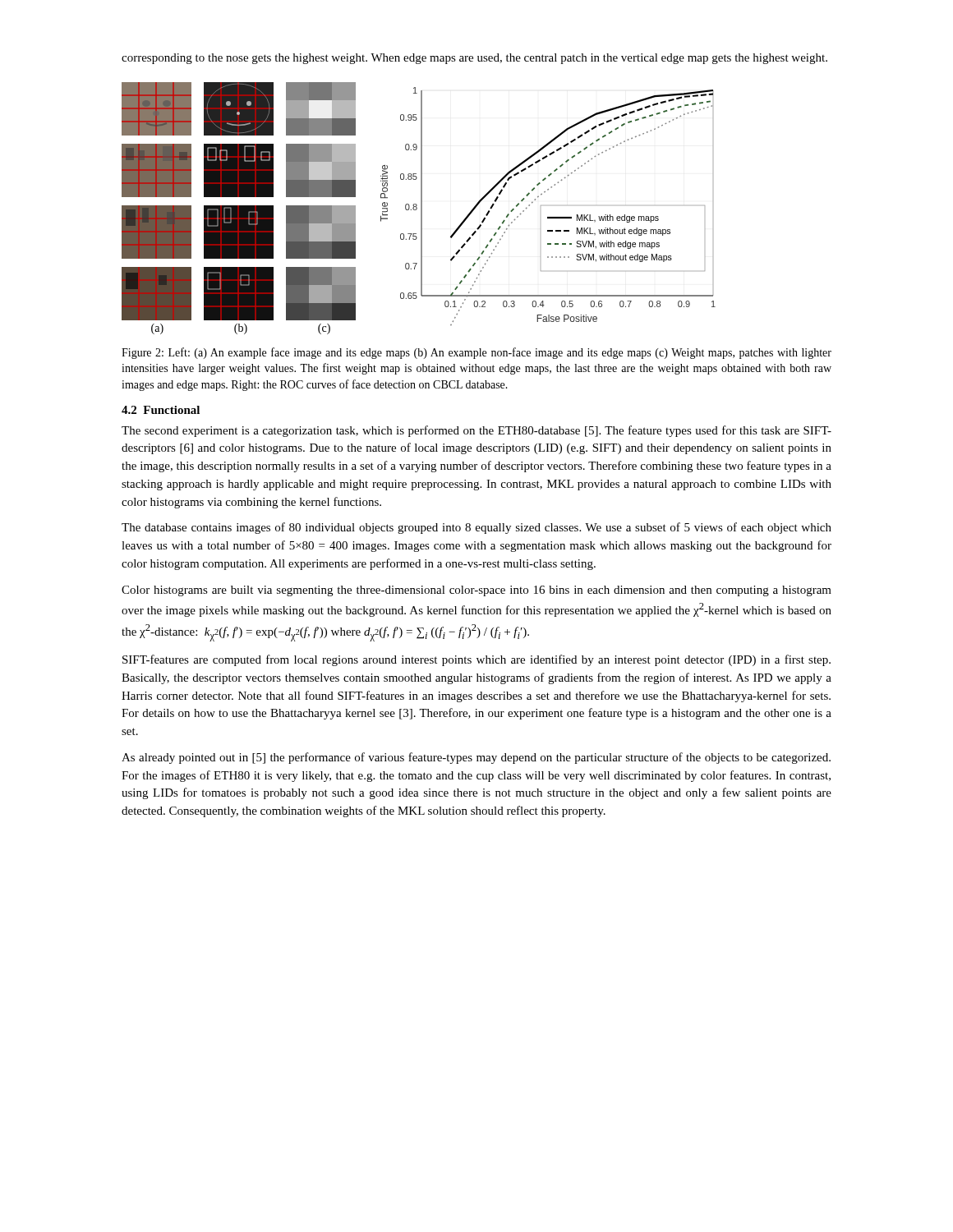Point to the block starting "Color histograms are"
Image resolution: width=953 pixels, height=1232 pixels.
[x=476, y=612]
